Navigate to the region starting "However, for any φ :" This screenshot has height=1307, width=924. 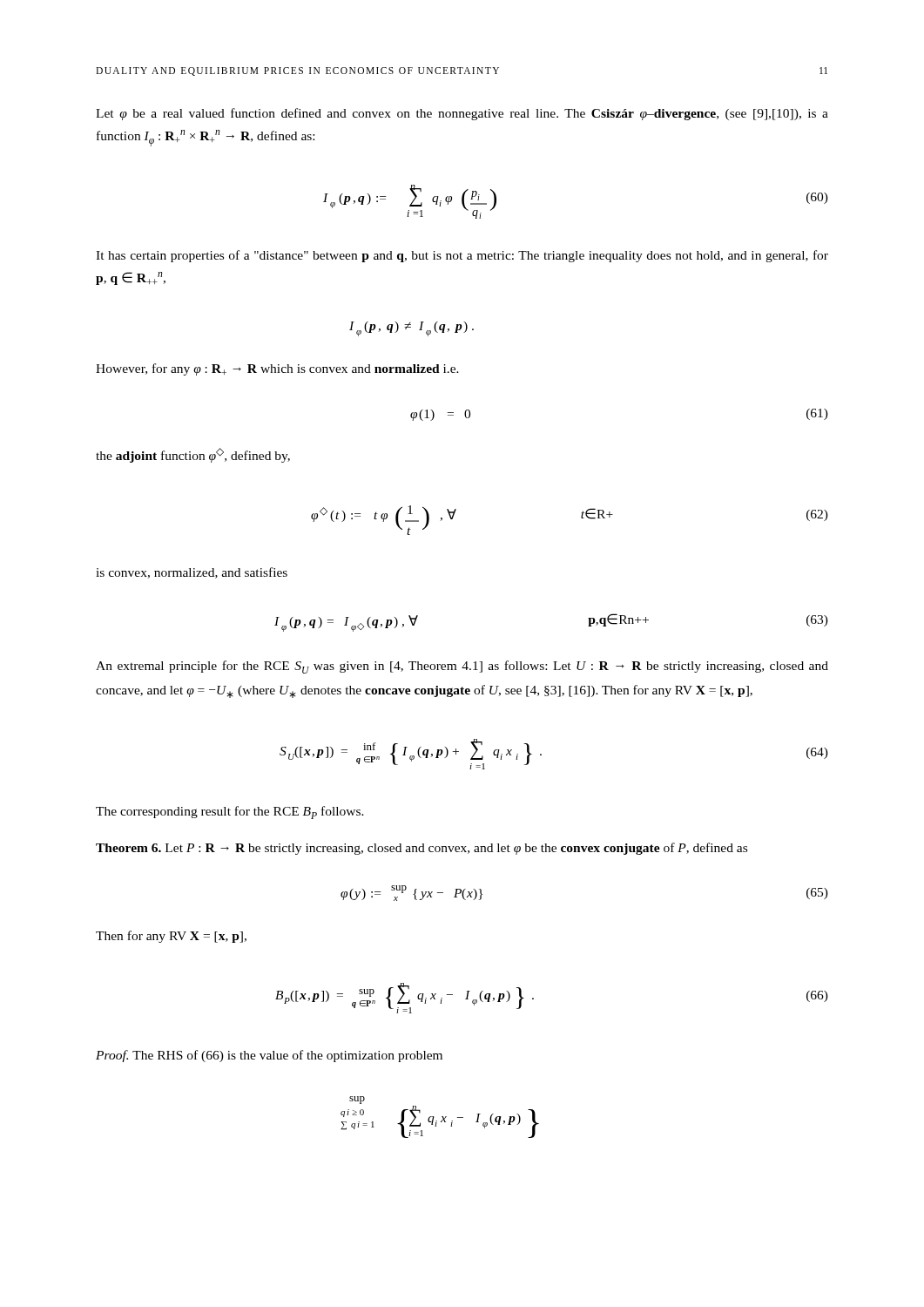click(278, 370)
